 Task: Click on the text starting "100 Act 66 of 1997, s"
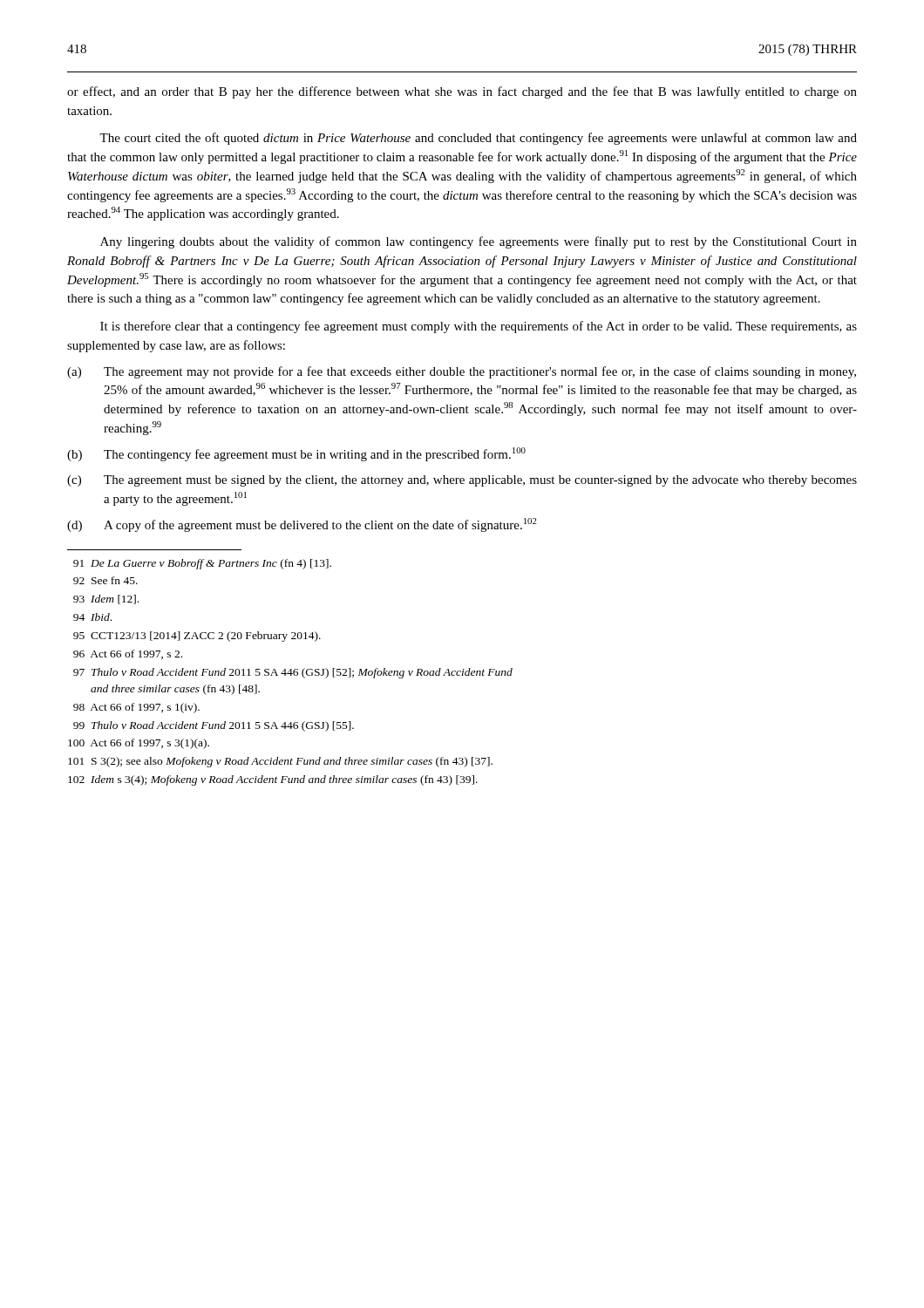tap(139, 743)
